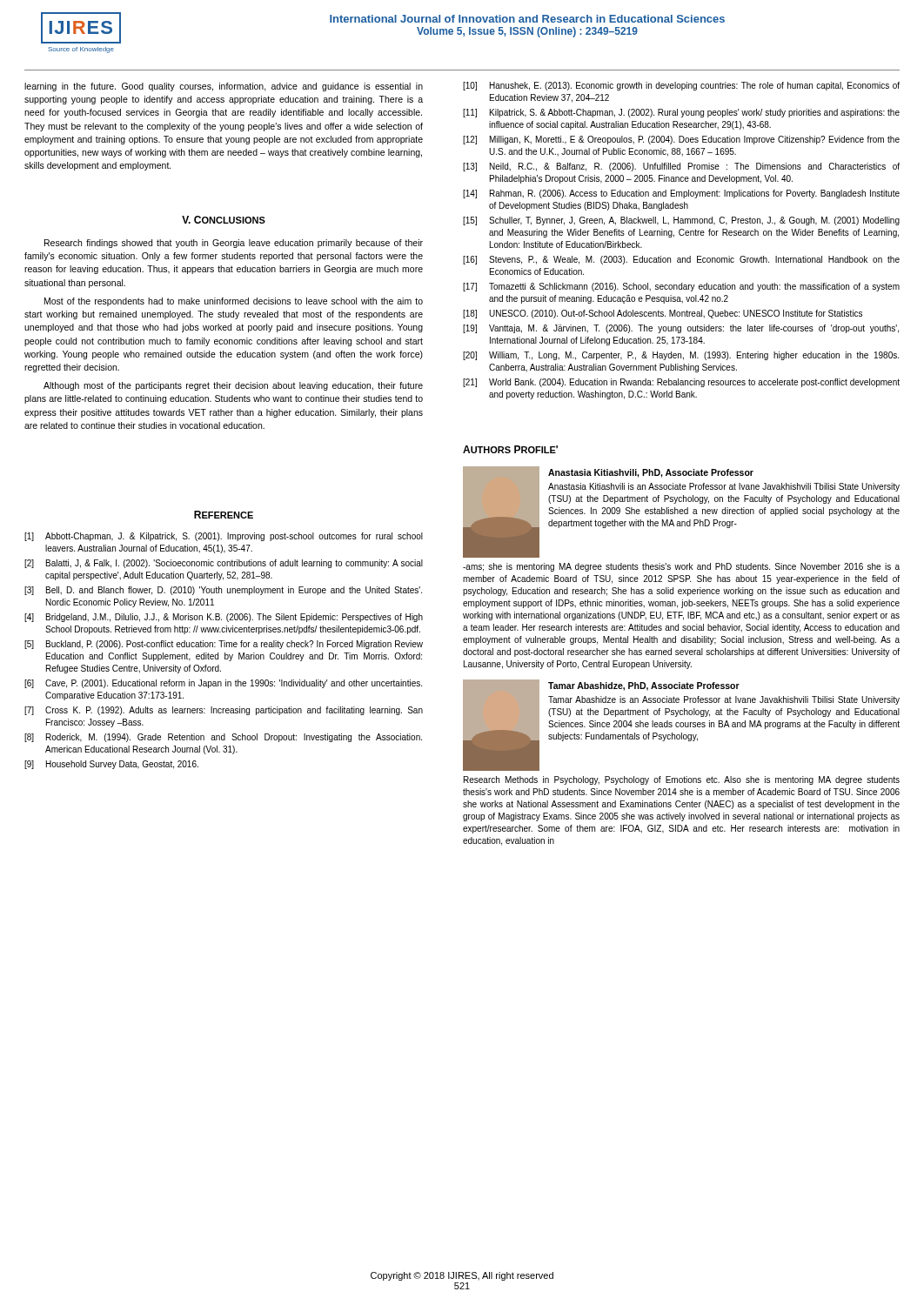Click the passage that begins "[10] Hanushek, E."

(681, 92)
